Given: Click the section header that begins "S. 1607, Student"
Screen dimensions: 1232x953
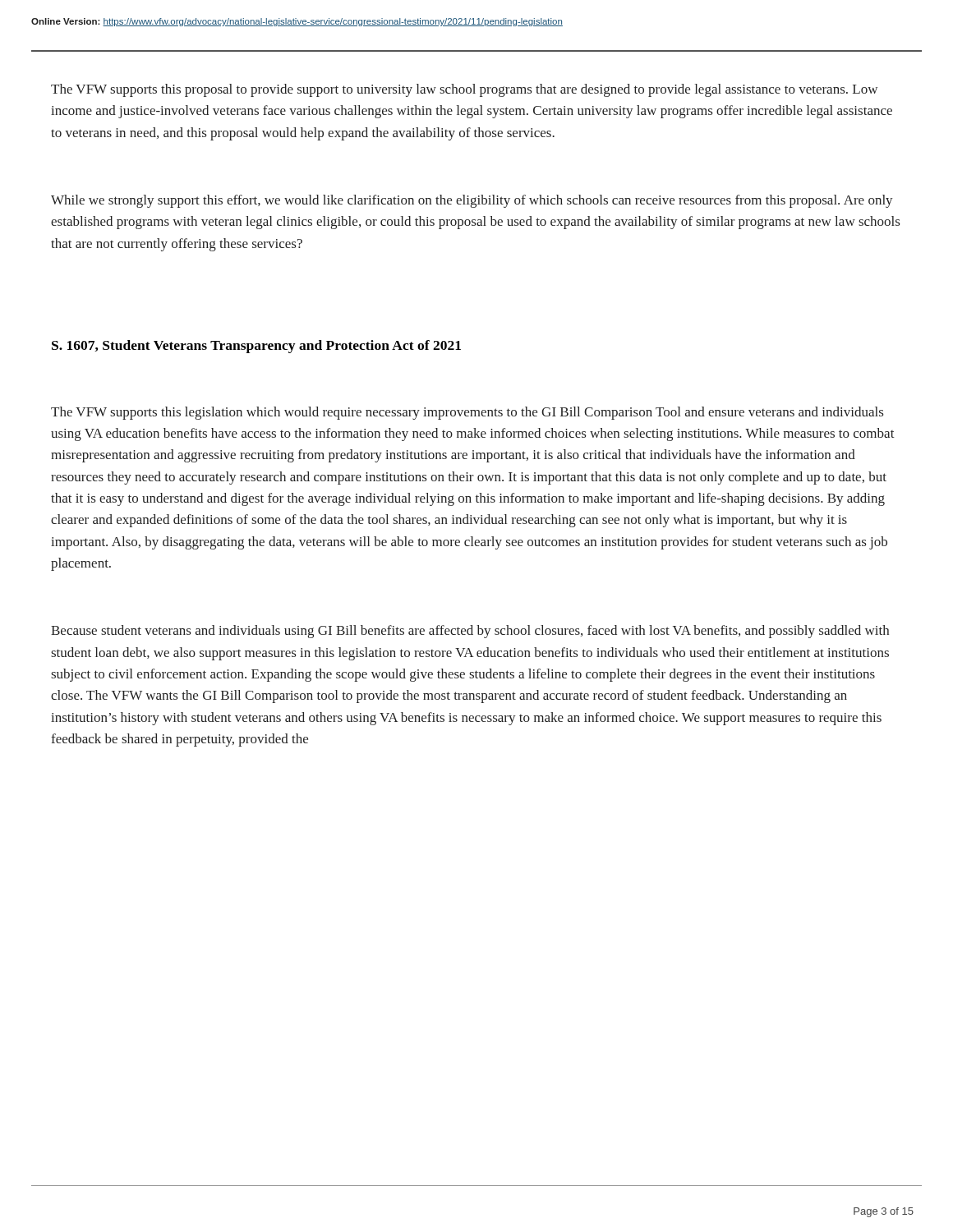Looking at the screenshot, I should point(256,345).
